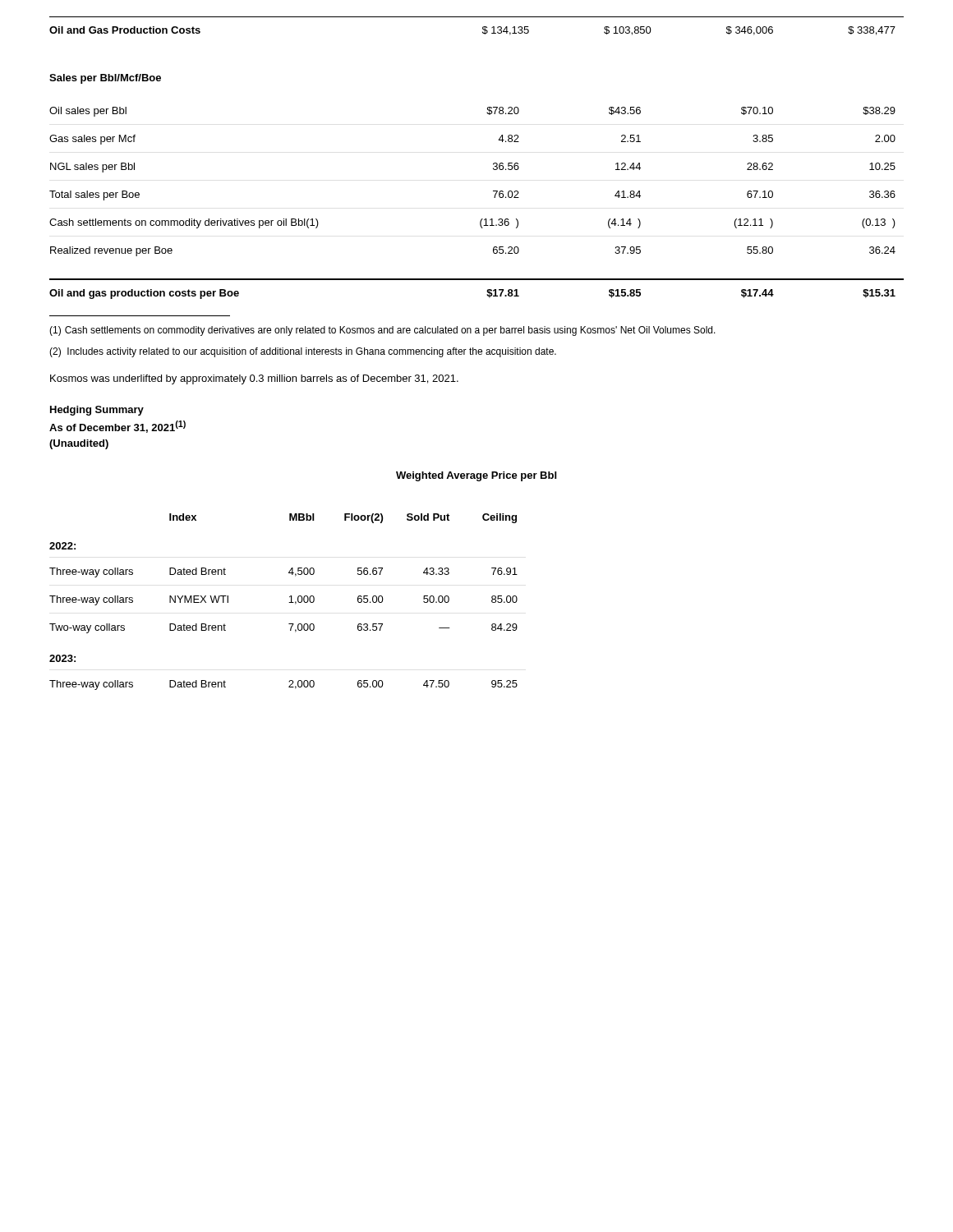Find the block on this page that starts "Kosmos was underlifted by approximately 0.3"
This screenshot has width=953, height=1232.
click(254, 378)
